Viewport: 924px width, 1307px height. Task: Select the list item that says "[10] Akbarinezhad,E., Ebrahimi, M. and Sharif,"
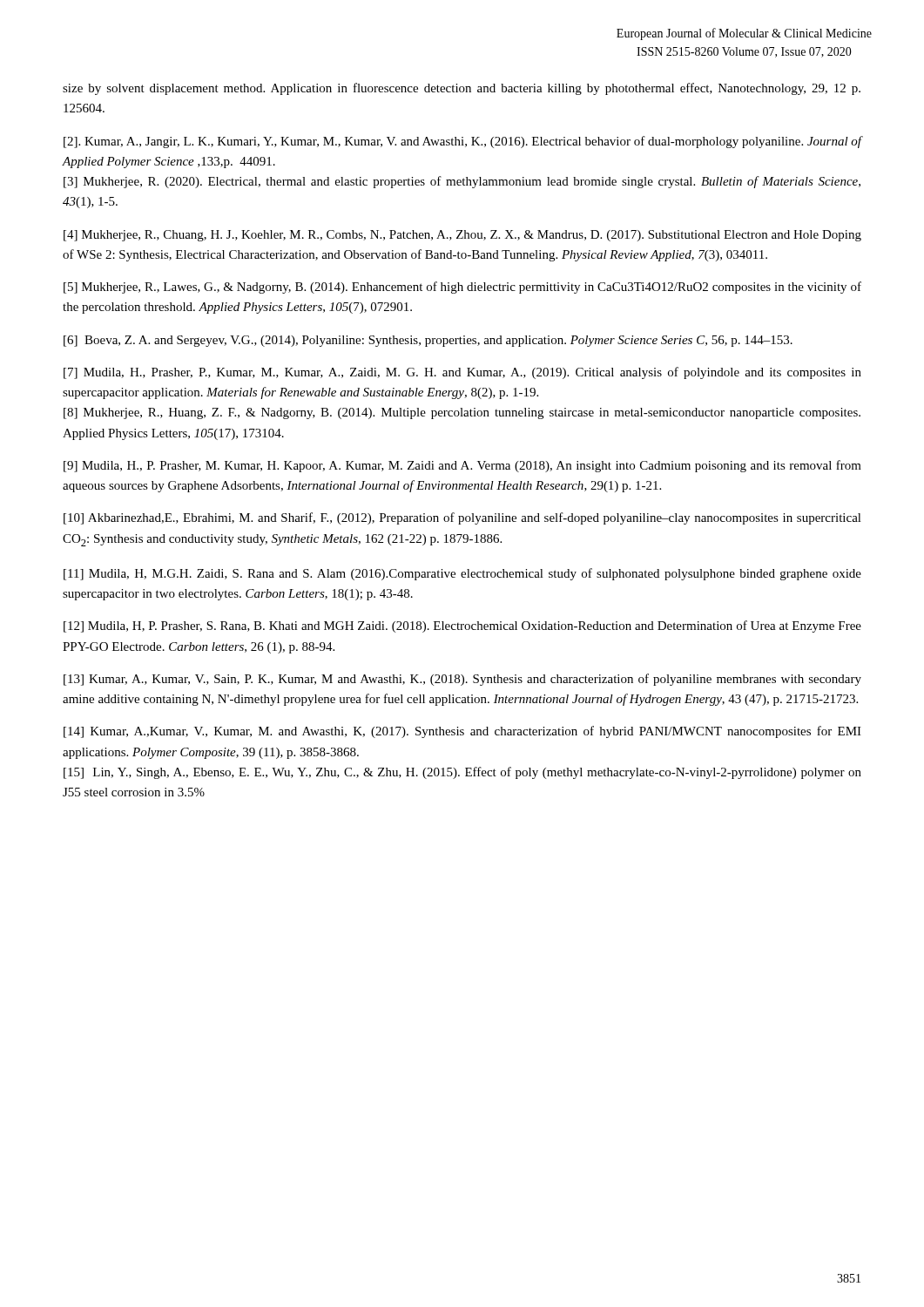coord(462,530)
